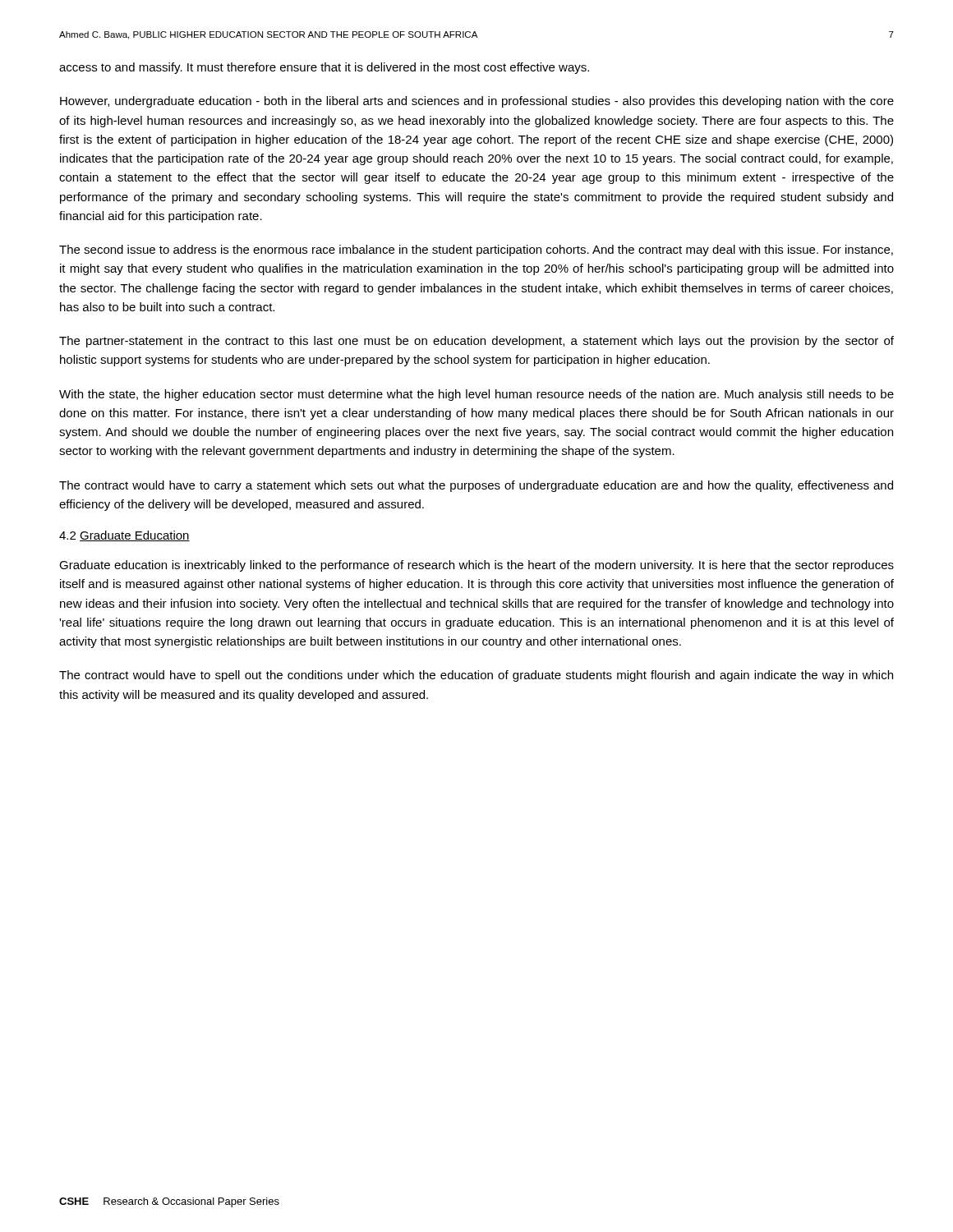953x1232 pixels.
Task: Locate the text block starting "With the state, the higher education"
Action: (476, 422)
